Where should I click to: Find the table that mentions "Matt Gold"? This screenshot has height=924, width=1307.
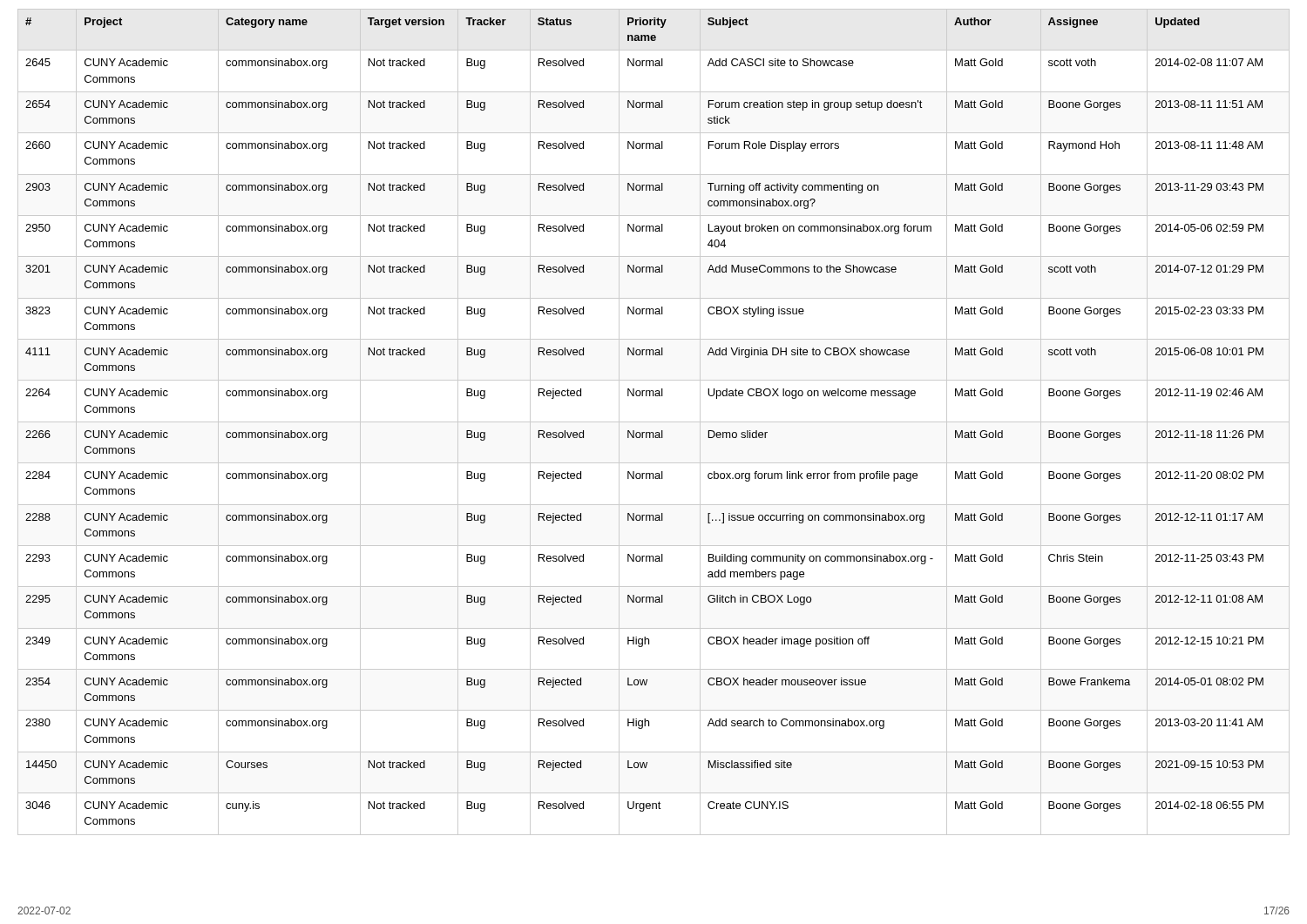[x=654, y=422]
